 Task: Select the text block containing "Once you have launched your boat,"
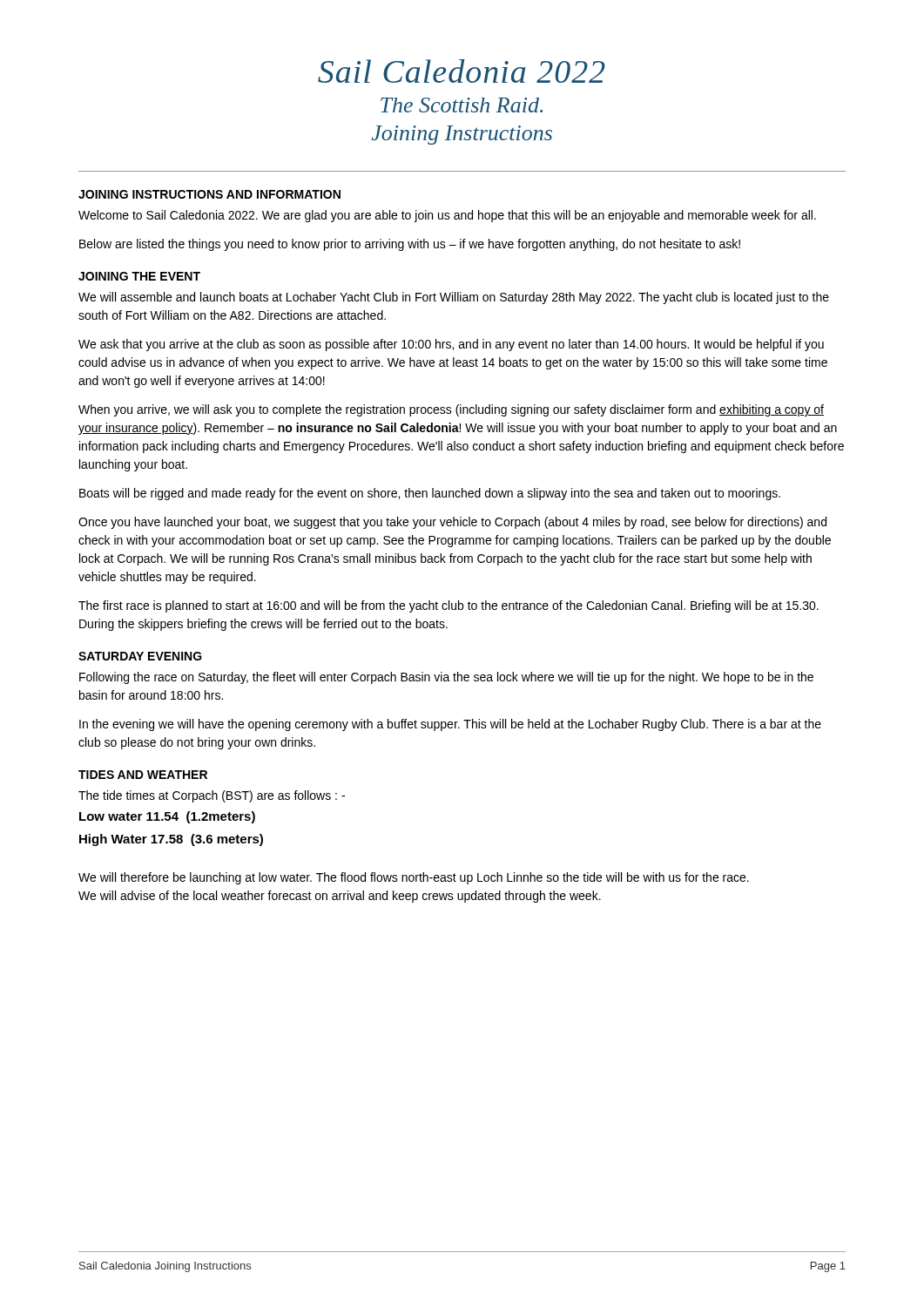tap(455, 549)
